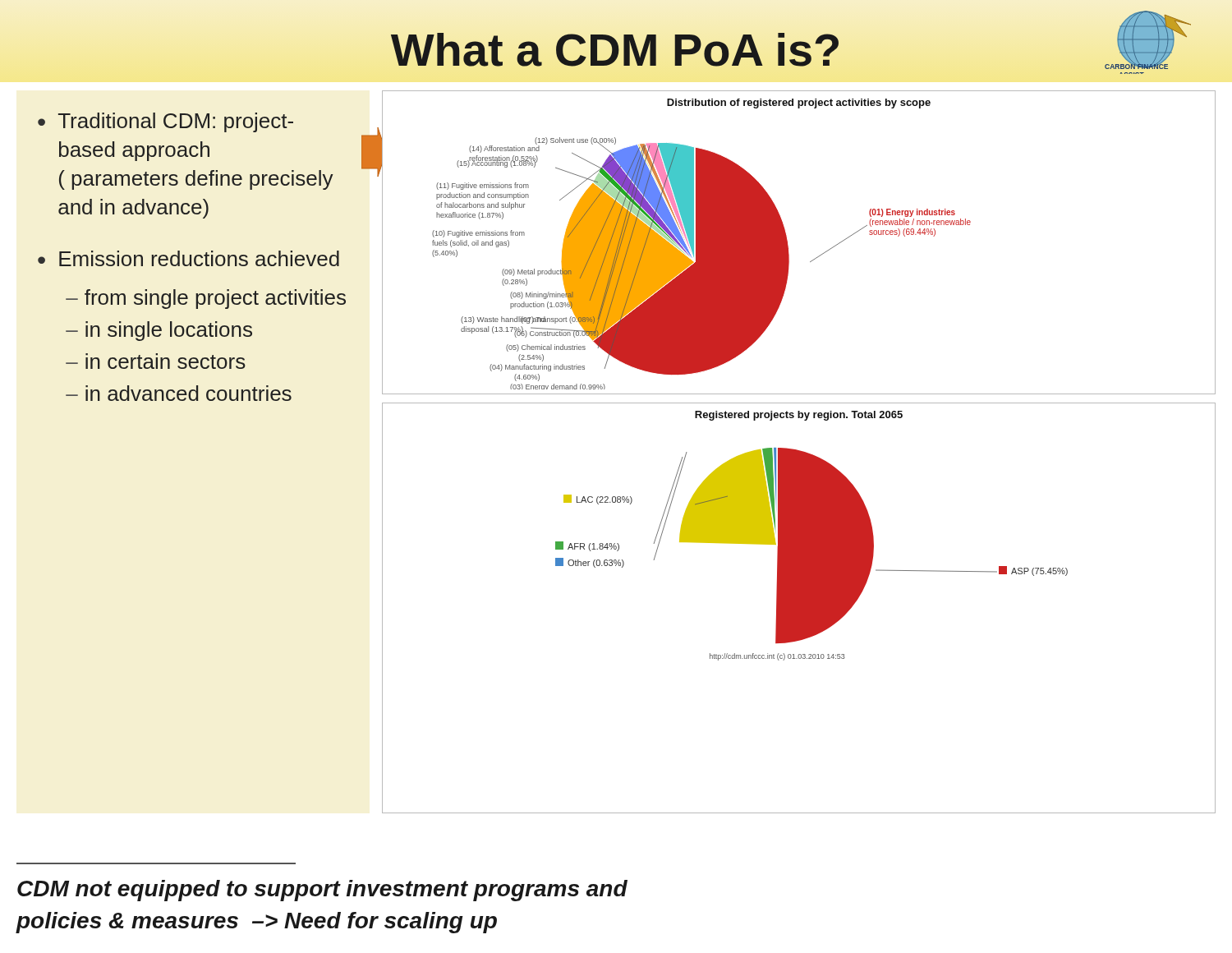Select the text block starting "• Traditional CDM: project-based approach ( parameters"
The height and width of the screenshot is (953, 1232).
tap(193, 164)
